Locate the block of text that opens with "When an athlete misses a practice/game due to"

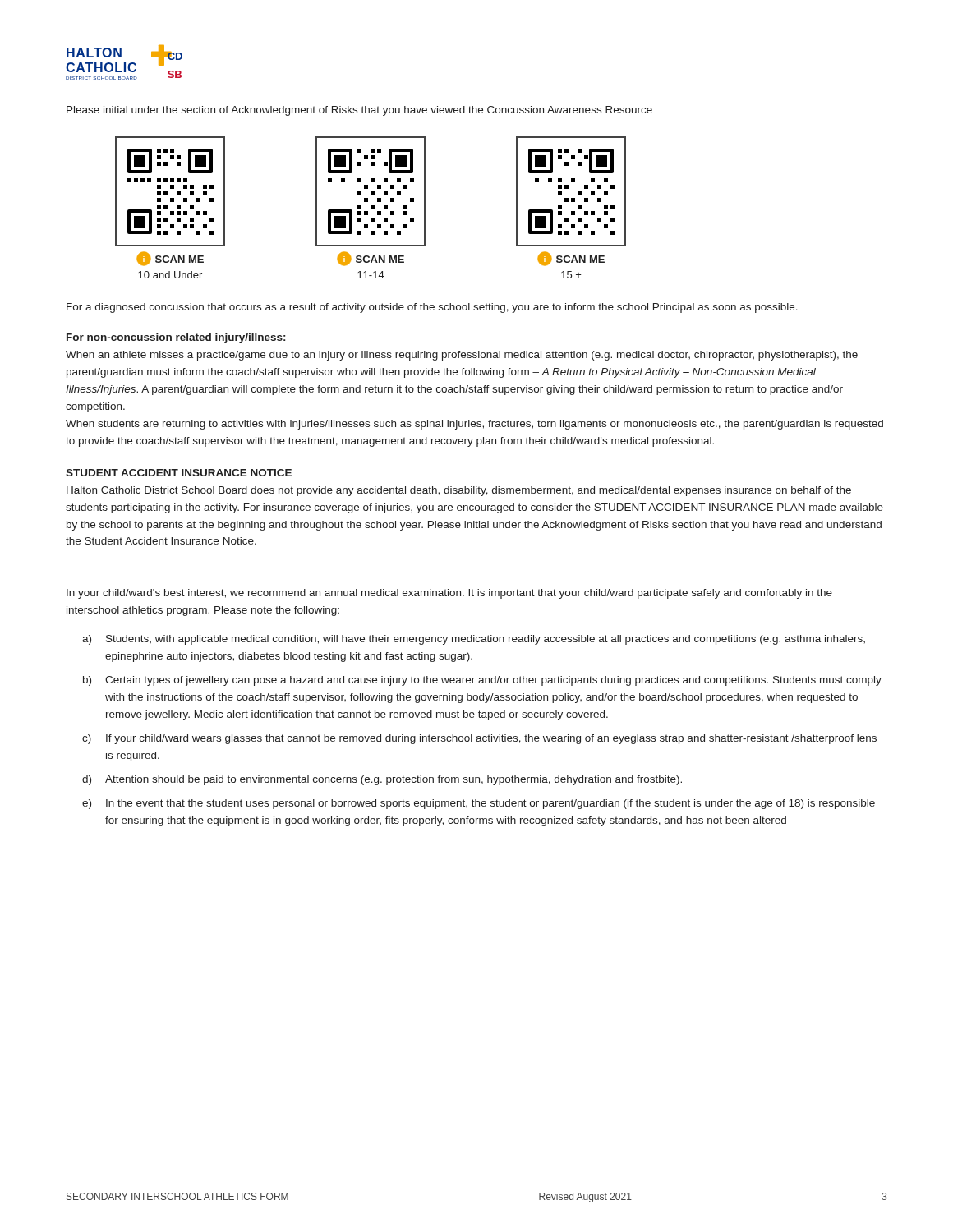(475, 398)
